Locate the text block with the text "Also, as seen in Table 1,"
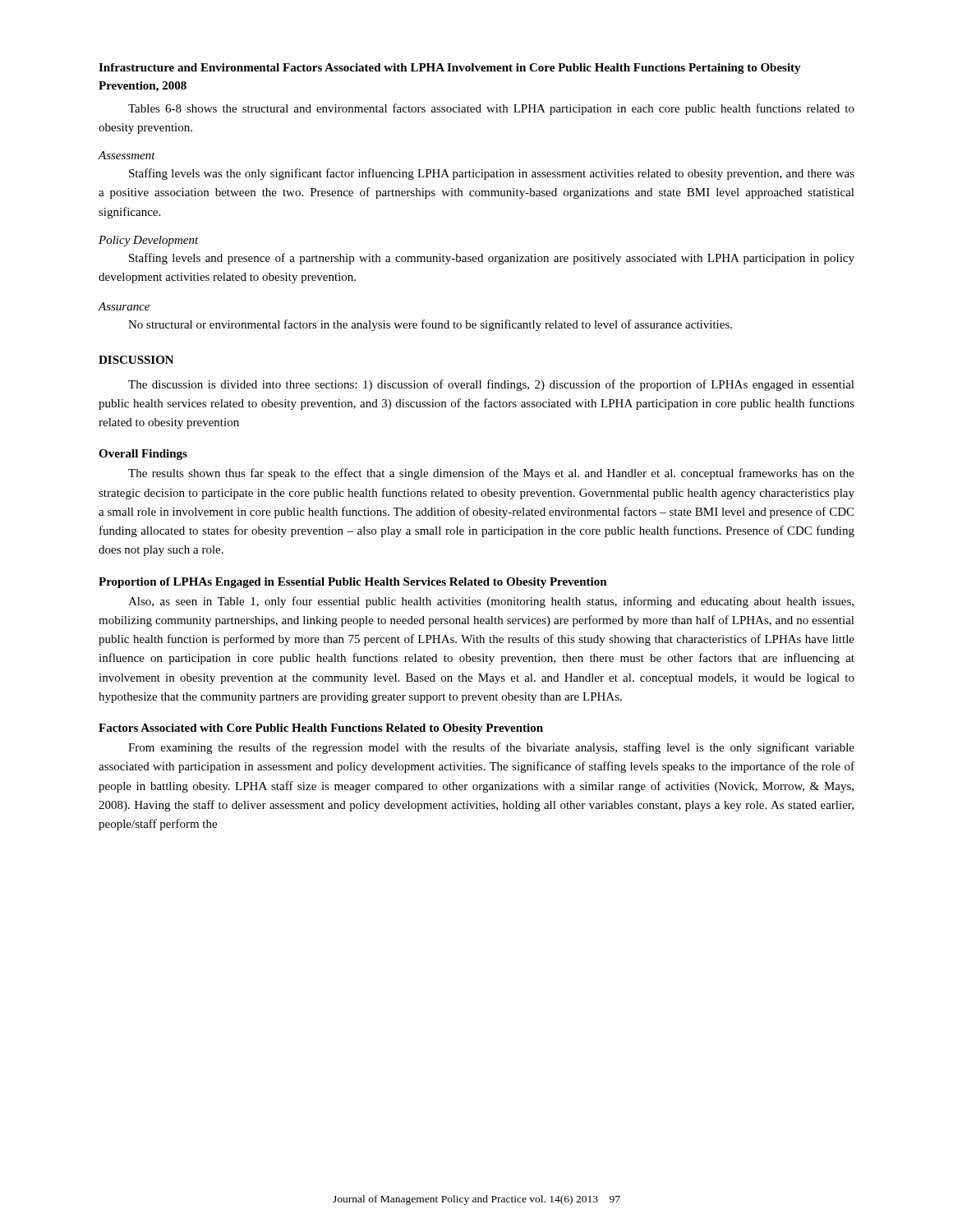Viewport: 953px width, 1232px height. 476,649
